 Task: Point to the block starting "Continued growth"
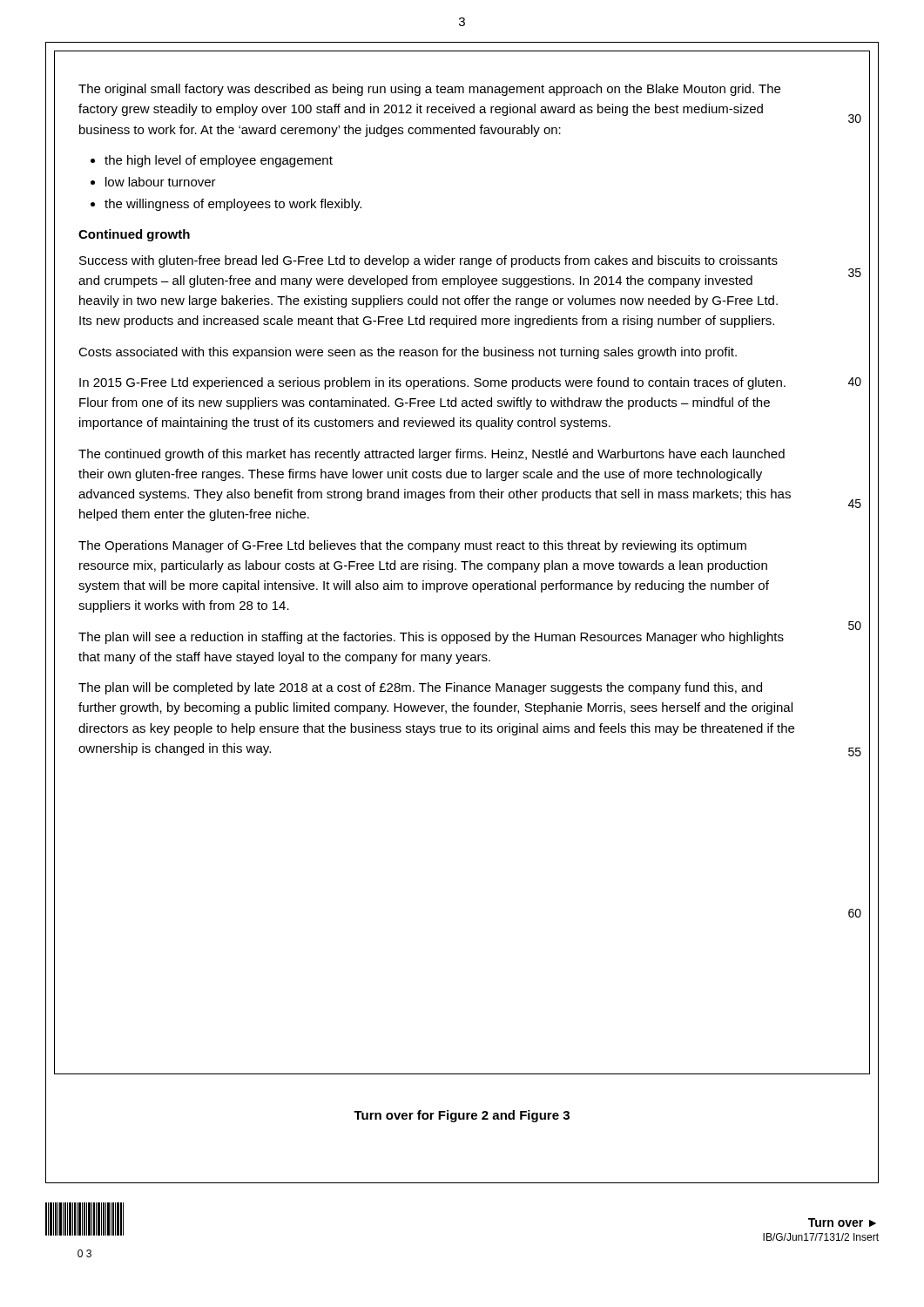[x=134, y=233]
